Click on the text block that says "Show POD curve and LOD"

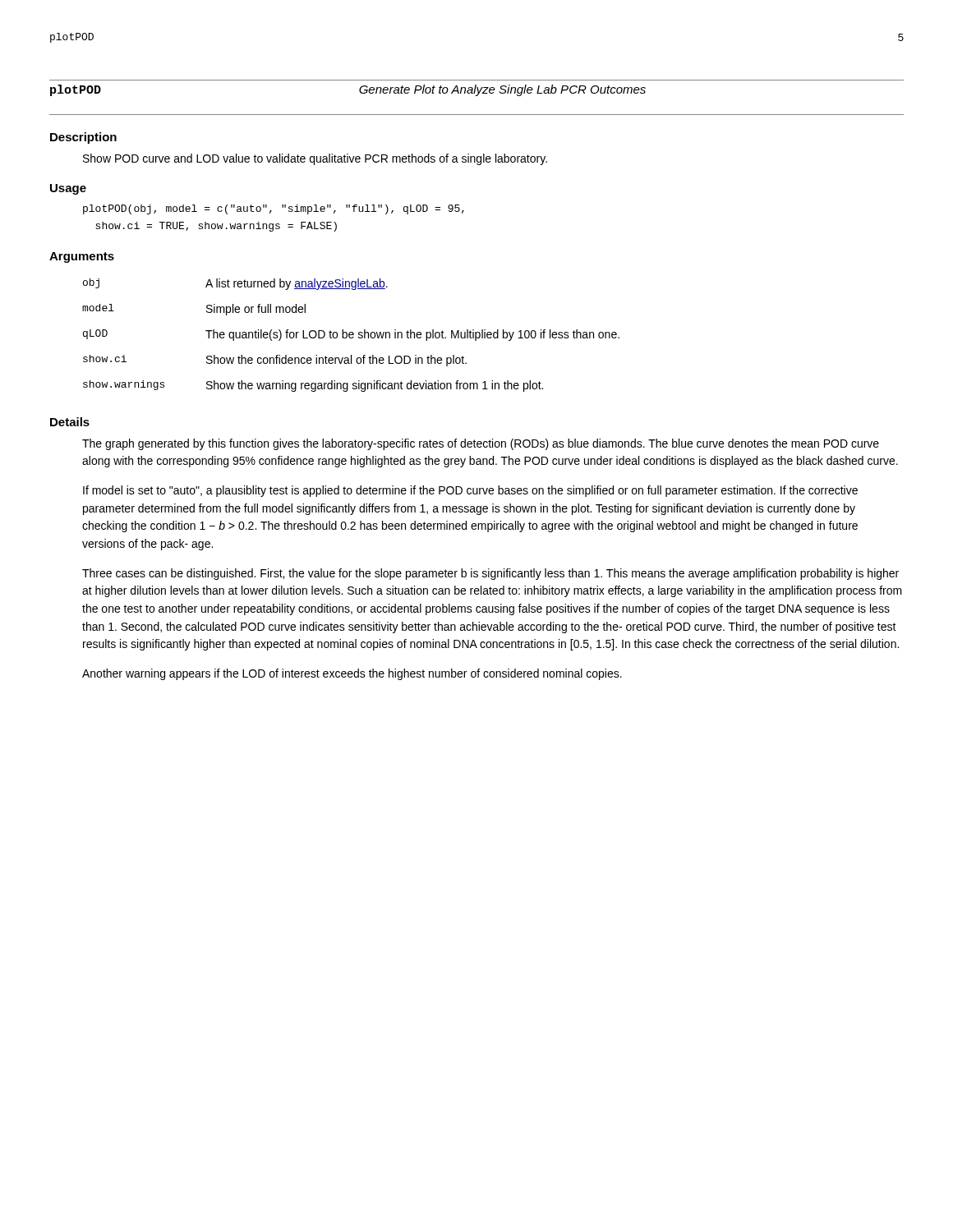click(x=315, y=158)
